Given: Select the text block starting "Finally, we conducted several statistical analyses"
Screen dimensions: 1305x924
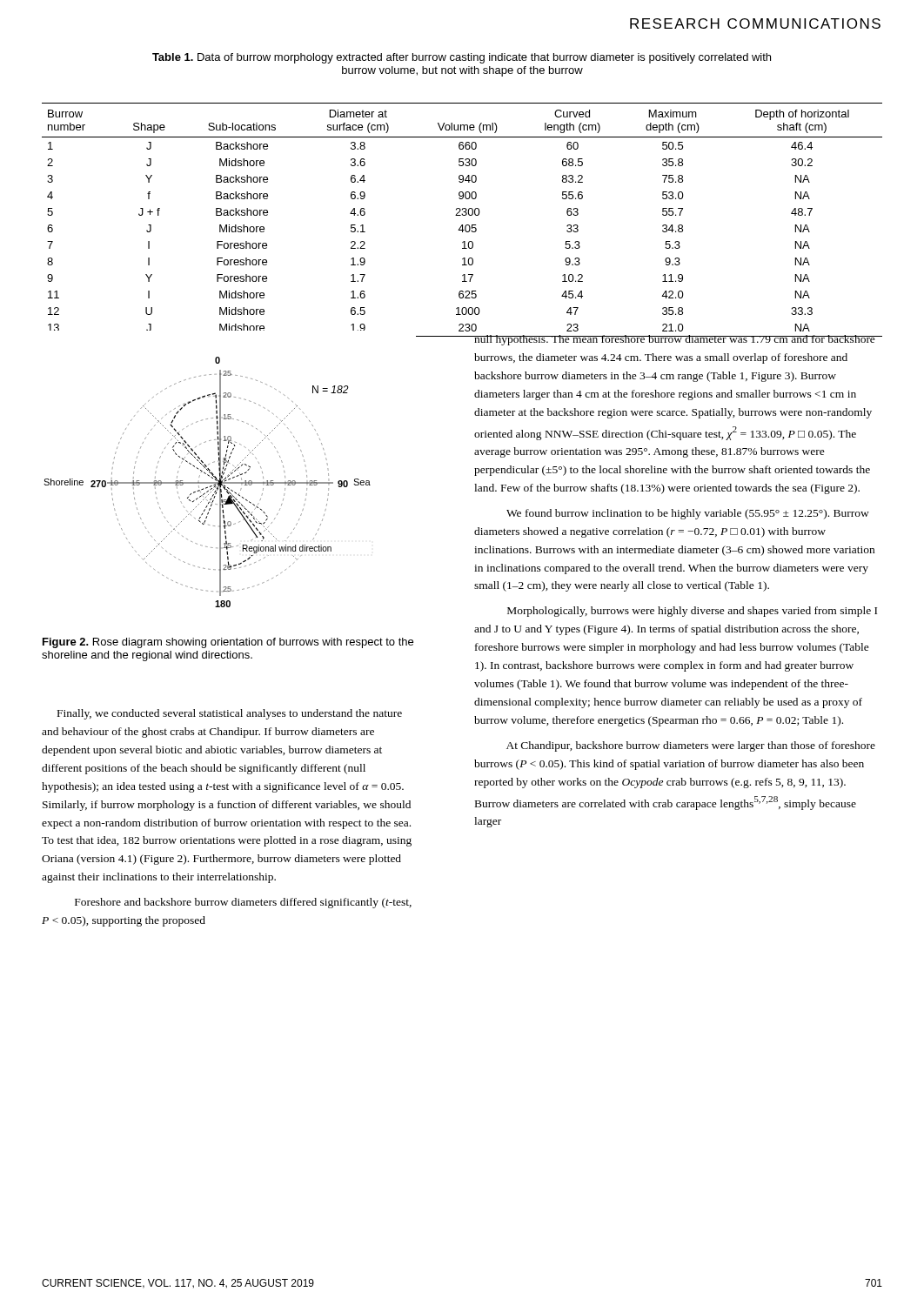Looking at the screenshot, I should click(x=229, y=817).
